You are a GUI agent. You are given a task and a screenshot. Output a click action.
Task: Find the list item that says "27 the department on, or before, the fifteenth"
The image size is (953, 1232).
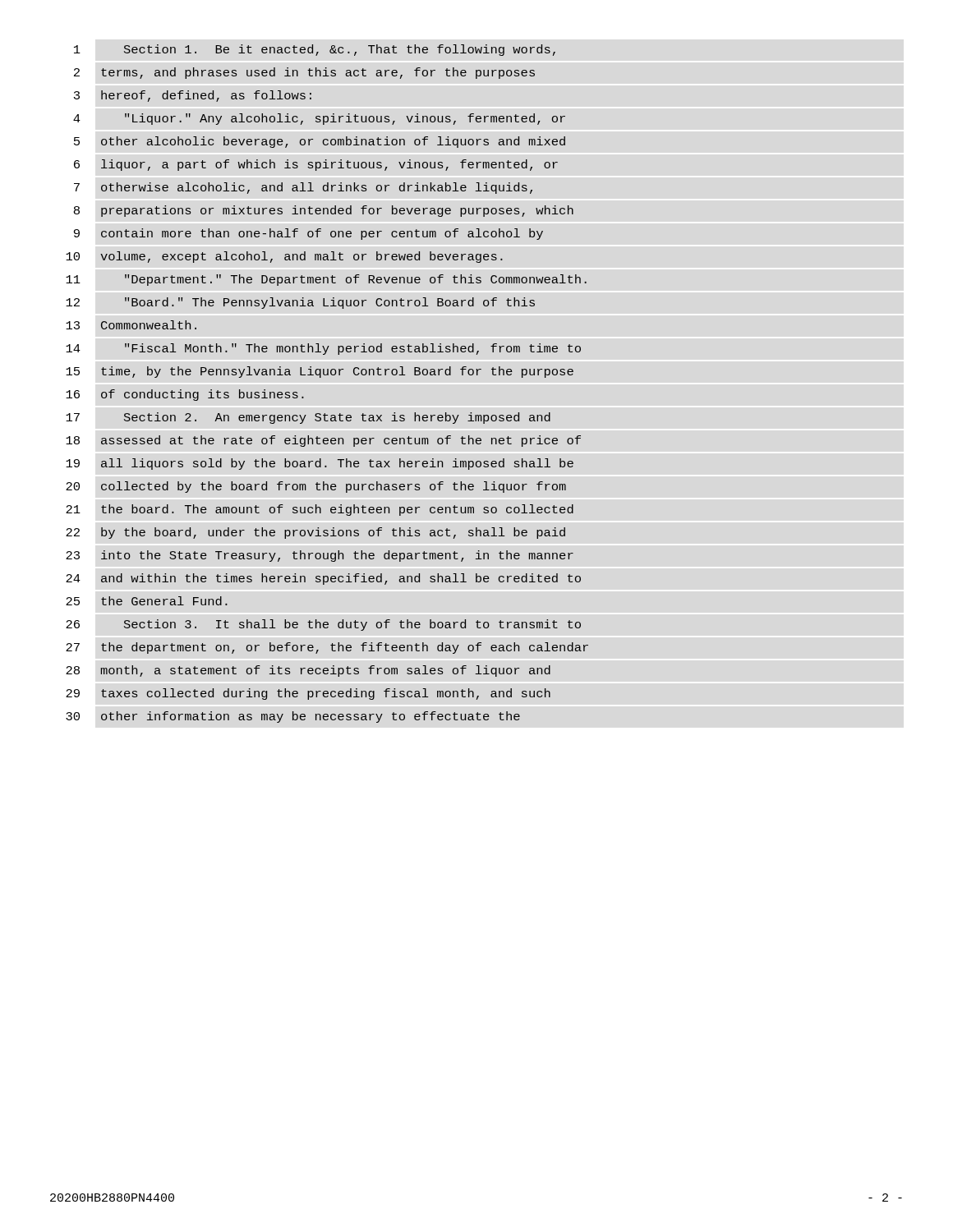[476, 648]
